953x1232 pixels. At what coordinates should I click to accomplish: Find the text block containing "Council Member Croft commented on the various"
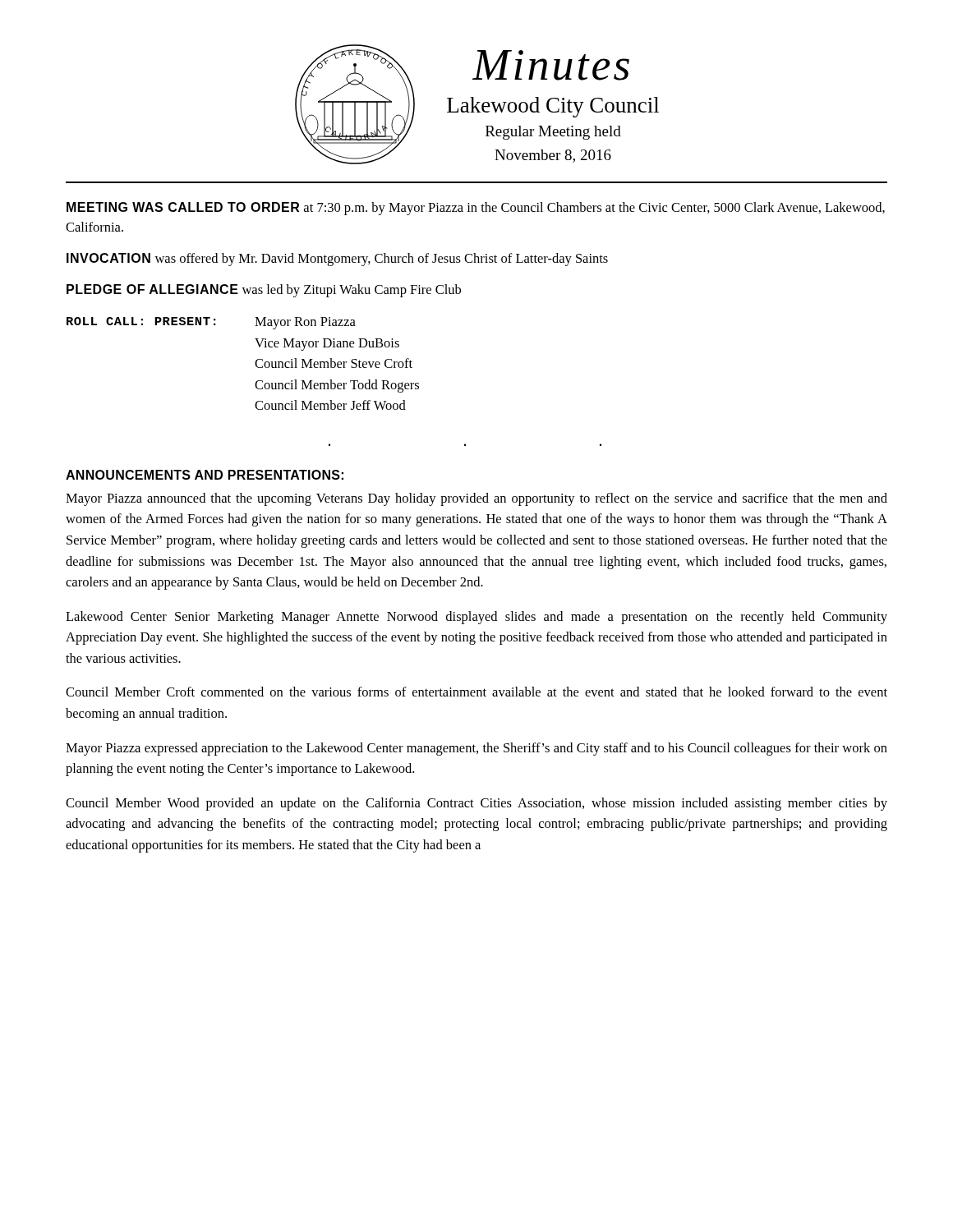pyautogui.click(x=476, y=703)
